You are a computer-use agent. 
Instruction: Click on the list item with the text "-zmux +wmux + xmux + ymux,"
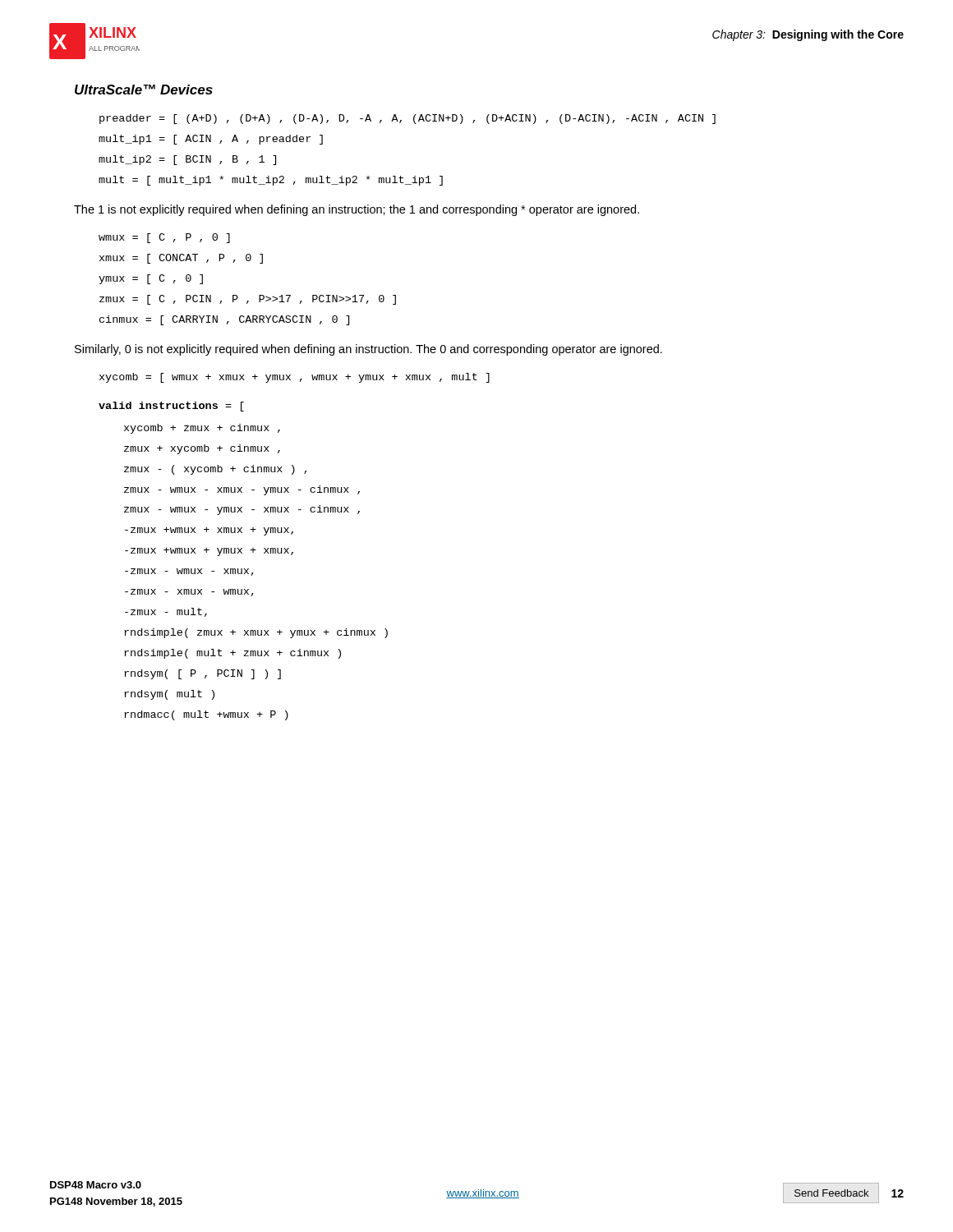coord(210,530)
